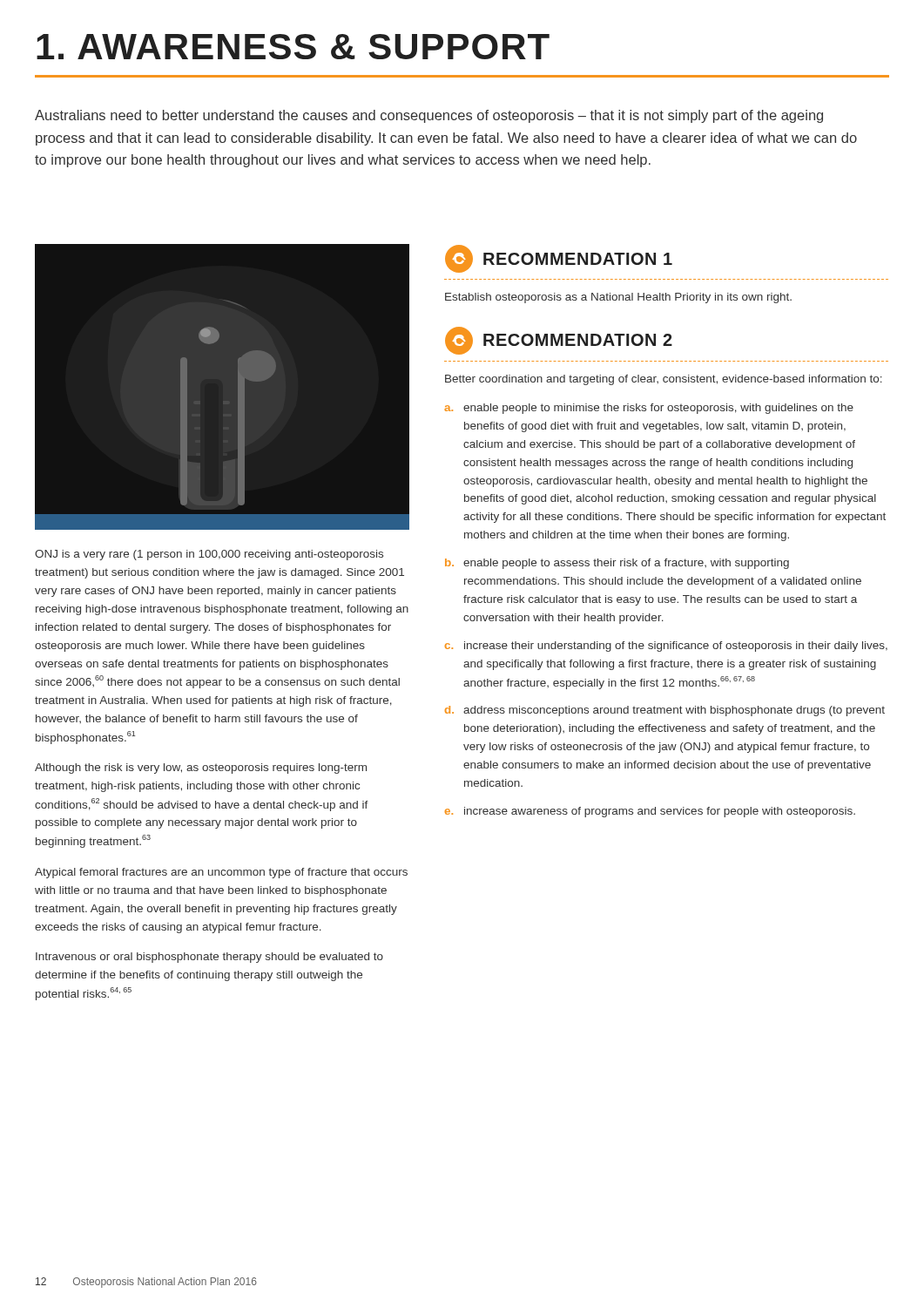Select the text starting "c. increase their"
This screenshot has height=1307, width=924.
pos(666,664)
